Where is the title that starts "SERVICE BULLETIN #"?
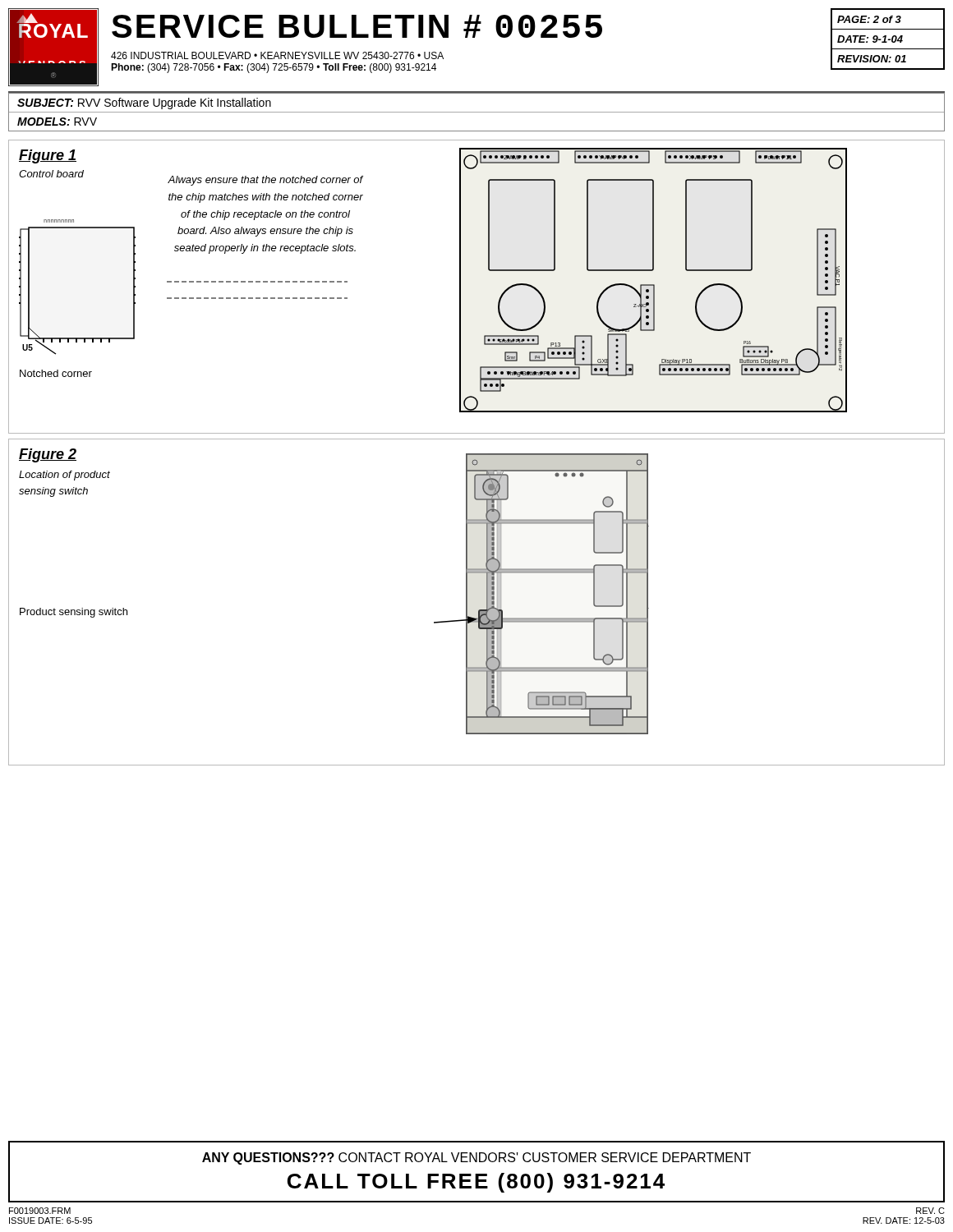The image size is (953, 1232). pyautogui.click(x=358, y=28)
